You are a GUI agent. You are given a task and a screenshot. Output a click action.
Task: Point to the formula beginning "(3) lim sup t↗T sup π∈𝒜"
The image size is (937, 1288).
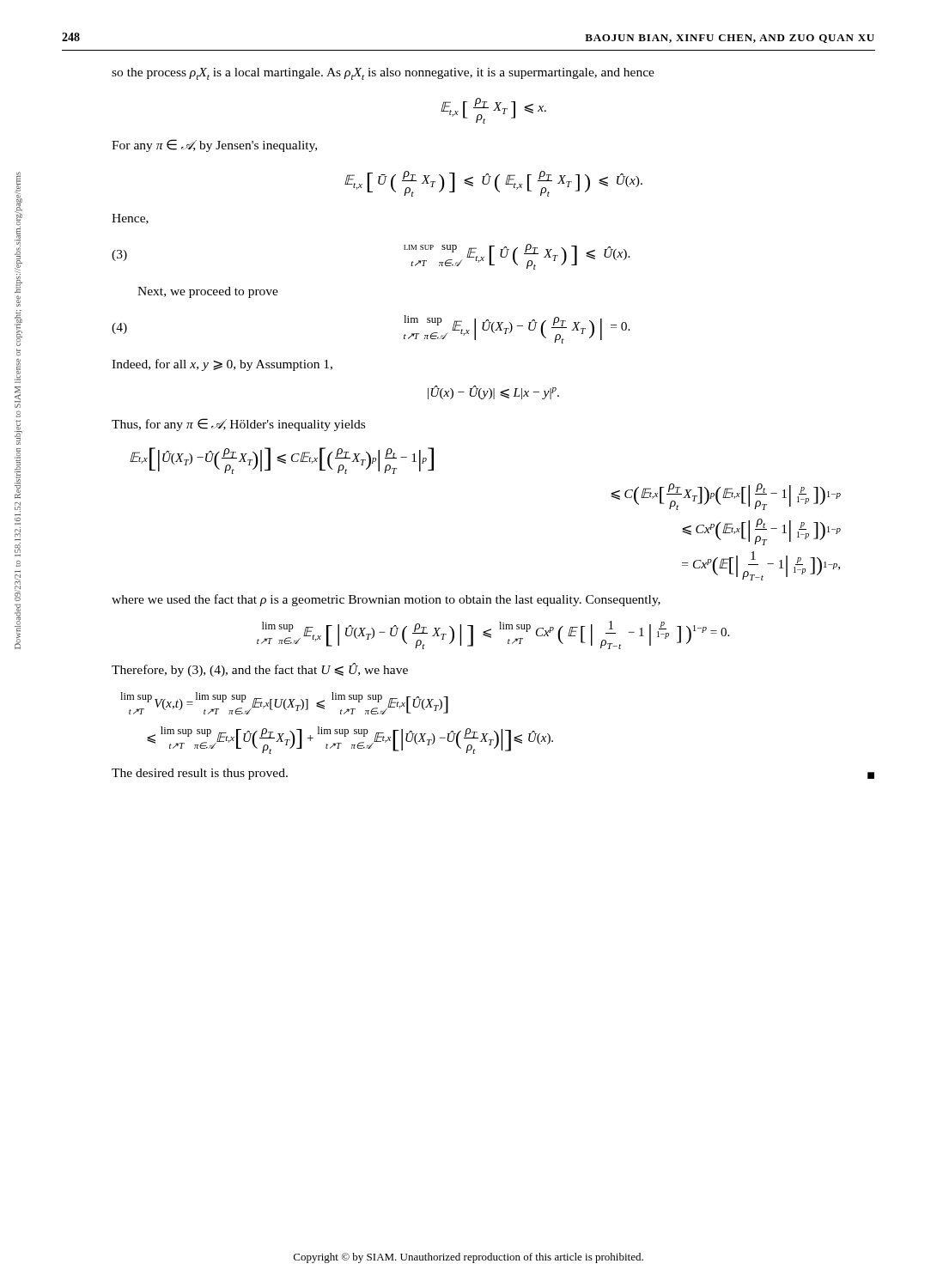493,254
